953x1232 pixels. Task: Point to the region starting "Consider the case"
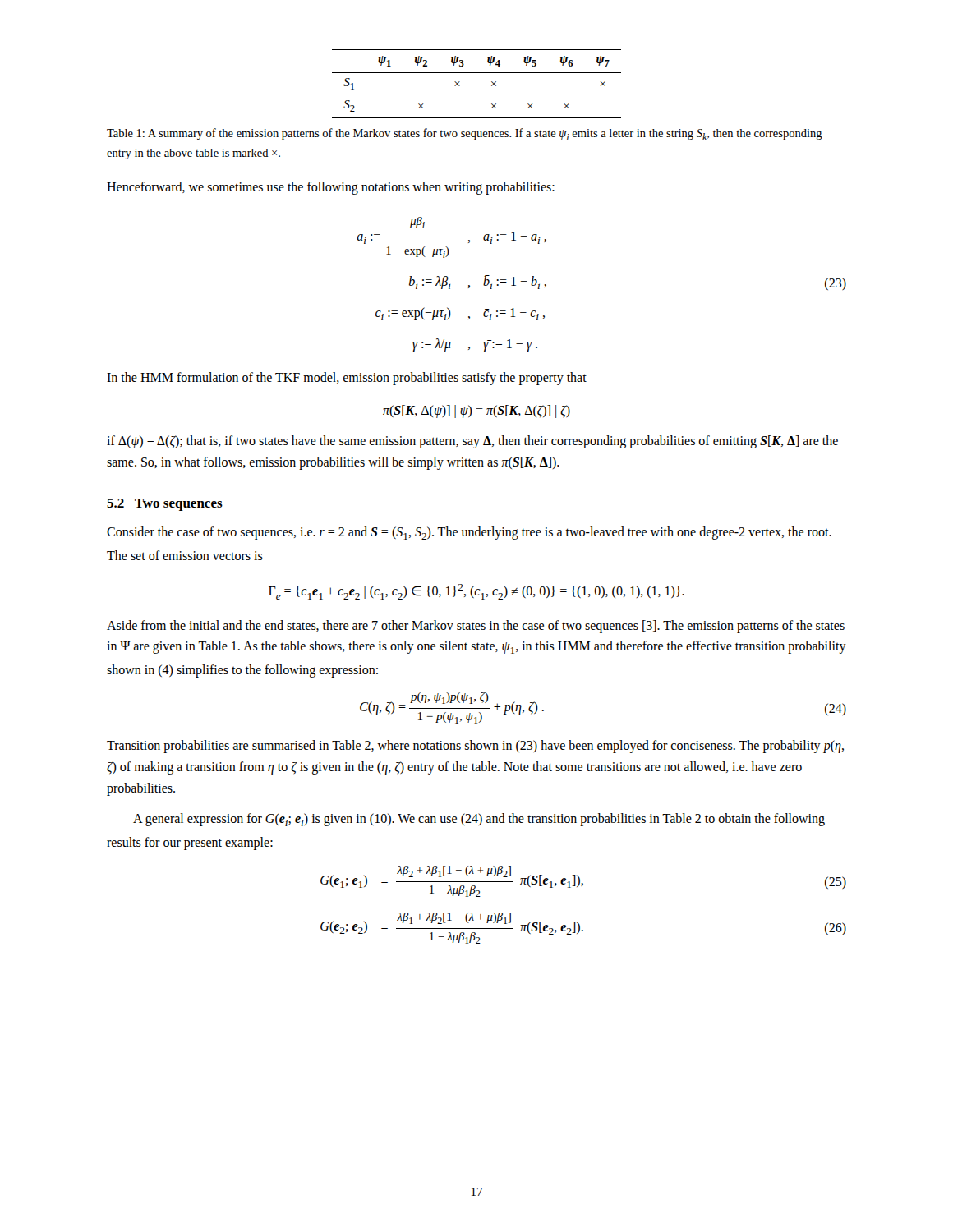pos(469,544)
